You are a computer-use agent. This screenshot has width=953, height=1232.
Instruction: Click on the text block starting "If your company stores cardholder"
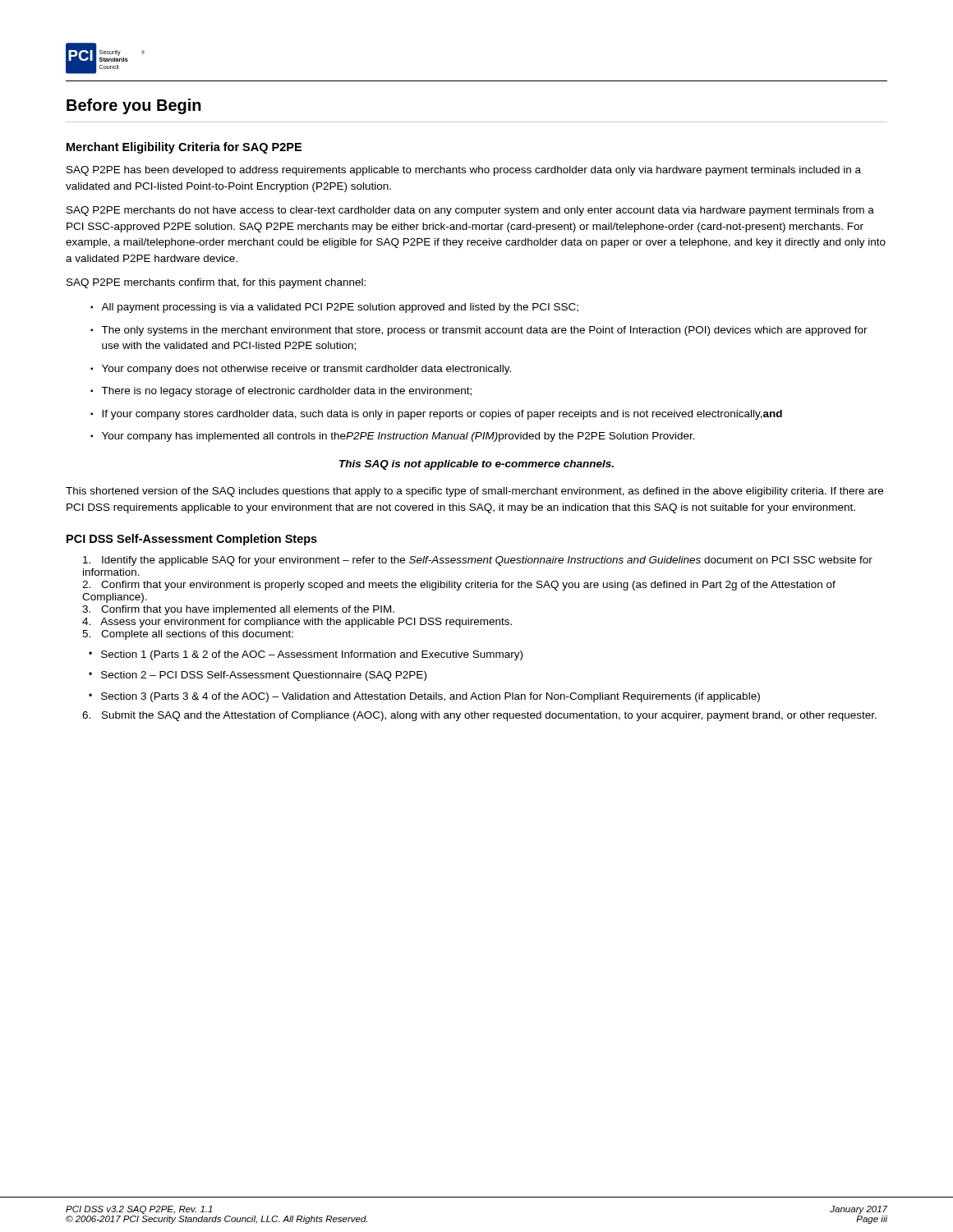click(x=489, y=414)
